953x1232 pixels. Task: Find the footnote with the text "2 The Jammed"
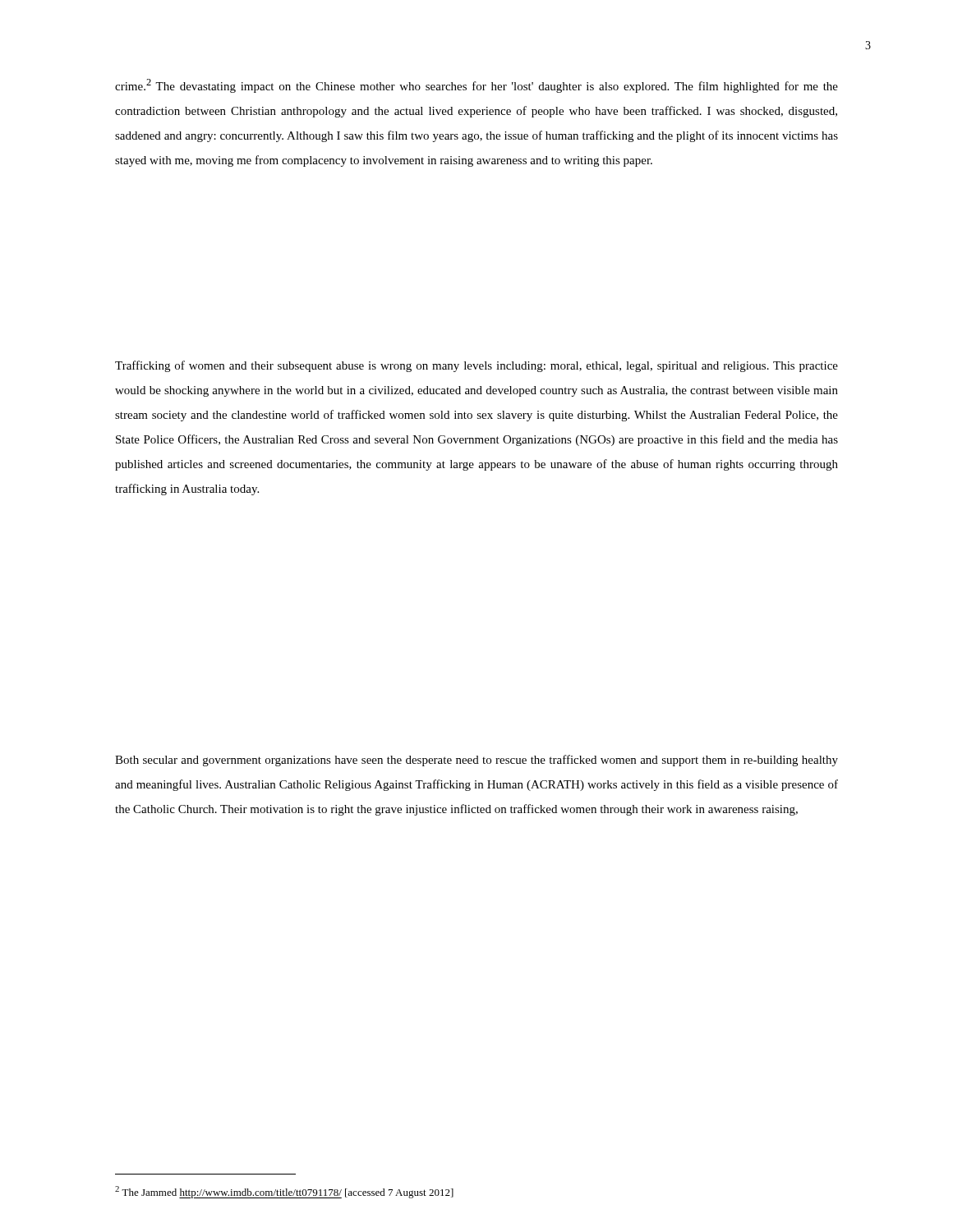point(284,1191)
